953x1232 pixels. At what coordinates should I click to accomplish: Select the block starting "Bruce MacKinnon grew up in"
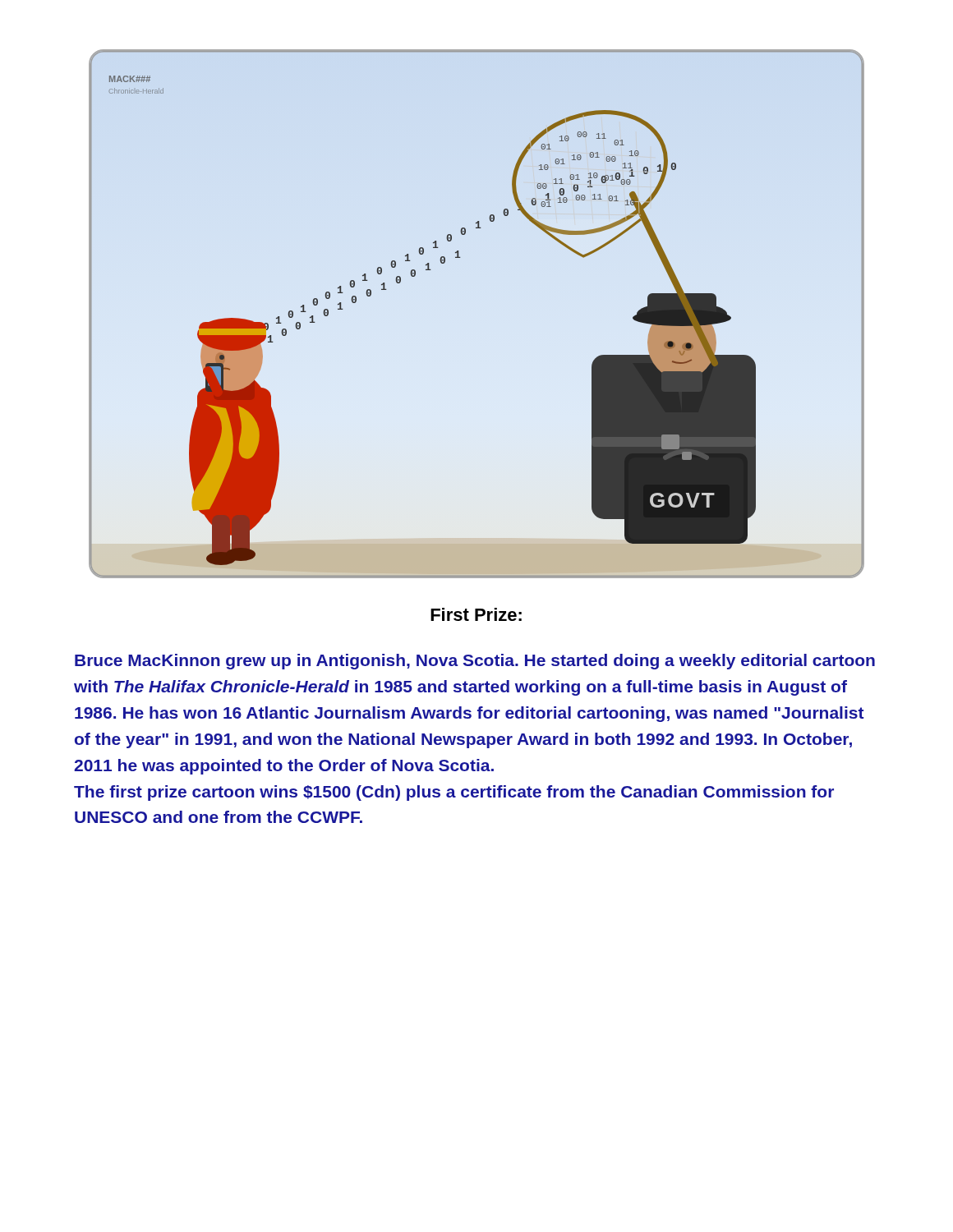[475, 739]
